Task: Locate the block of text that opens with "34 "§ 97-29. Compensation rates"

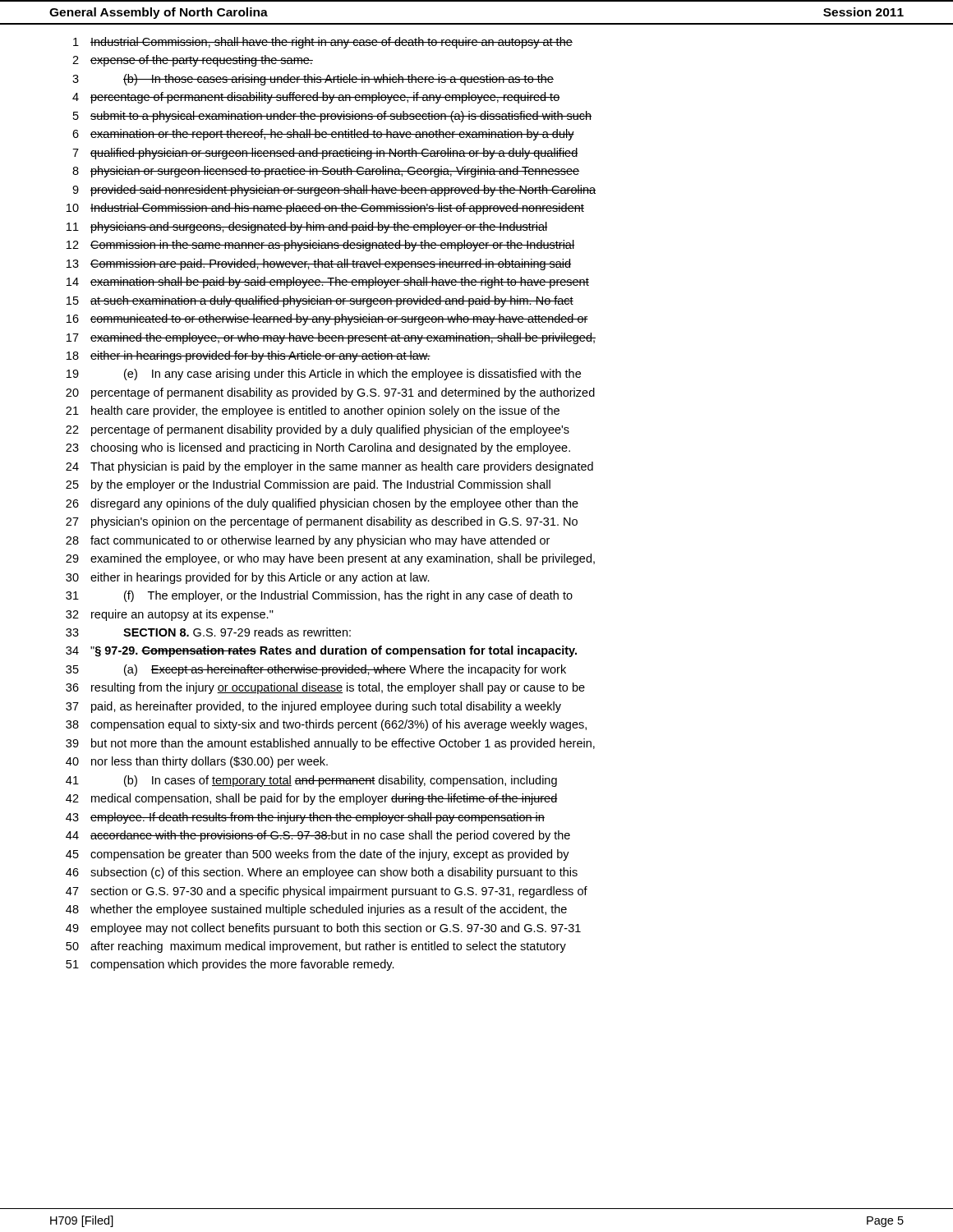Action: (476, 651)
